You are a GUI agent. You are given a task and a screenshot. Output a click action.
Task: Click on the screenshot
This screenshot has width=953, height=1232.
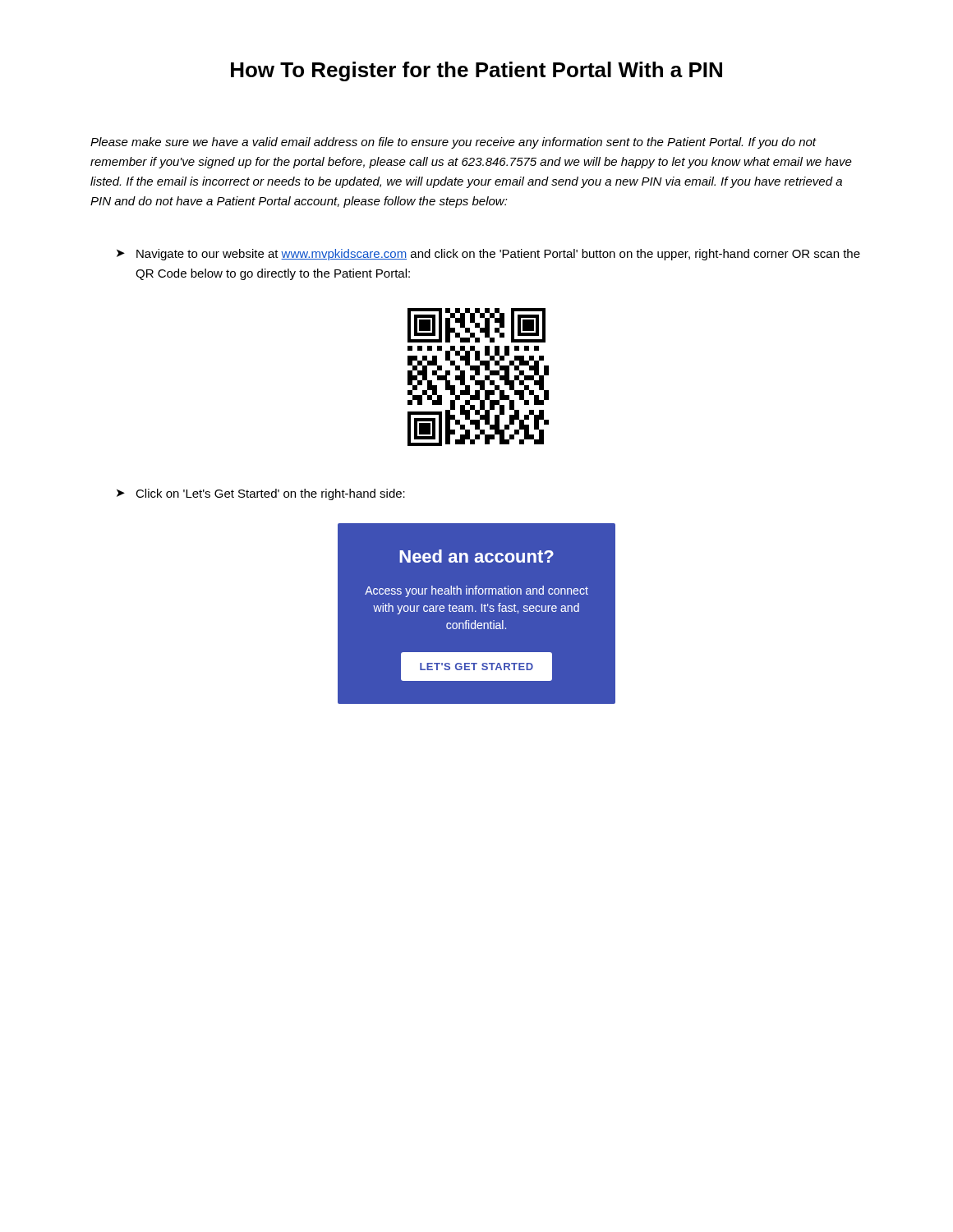tap(476, 614)
